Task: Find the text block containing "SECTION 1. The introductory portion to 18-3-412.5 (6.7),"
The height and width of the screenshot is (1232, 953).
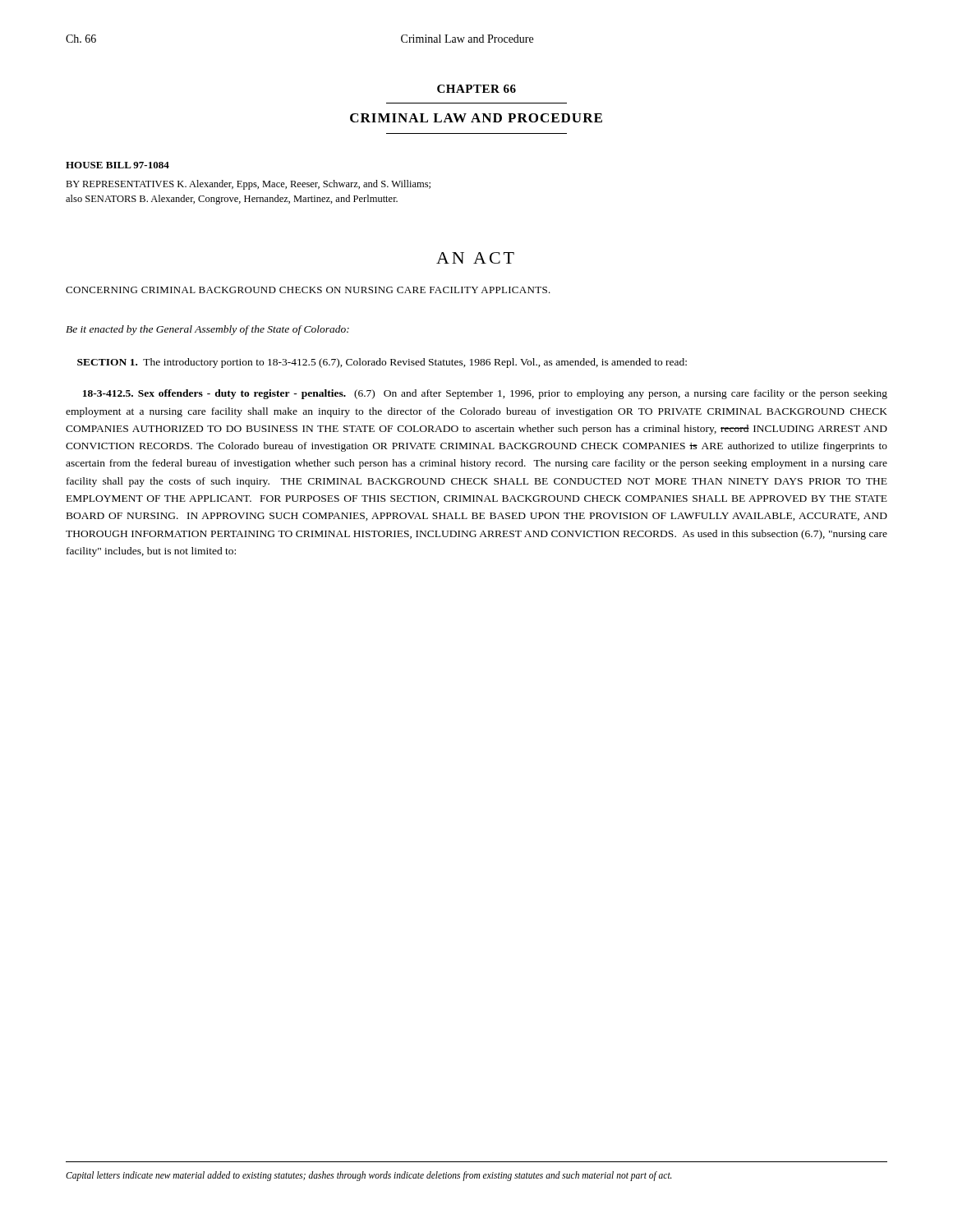Action: coord(377,362)
